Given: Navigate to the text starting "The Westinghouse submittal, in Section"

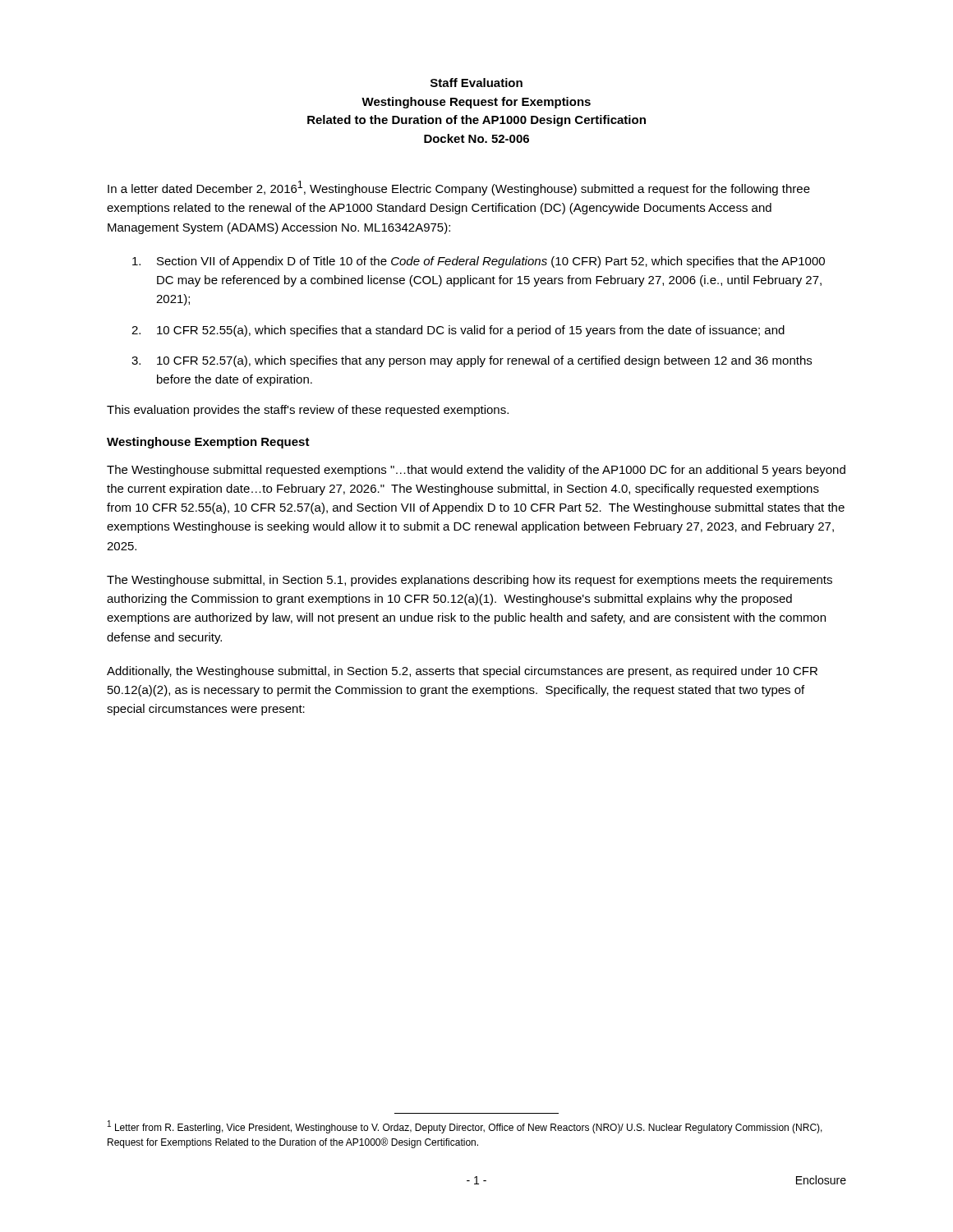Looking at the screenshot, I should (x=470, y=608).
